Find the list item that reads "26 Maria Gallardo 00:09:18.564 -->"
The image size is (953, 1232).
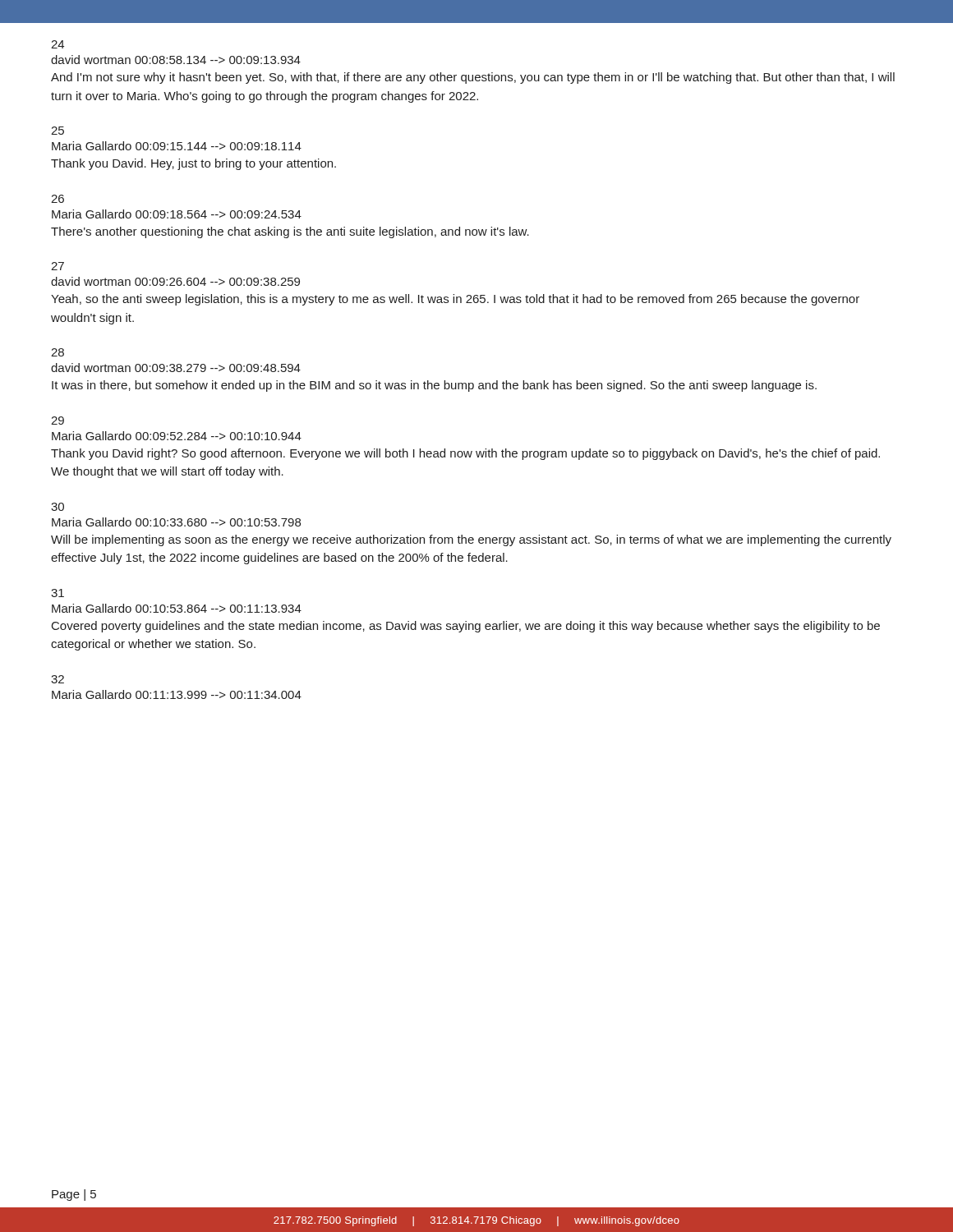coord(58,199)
